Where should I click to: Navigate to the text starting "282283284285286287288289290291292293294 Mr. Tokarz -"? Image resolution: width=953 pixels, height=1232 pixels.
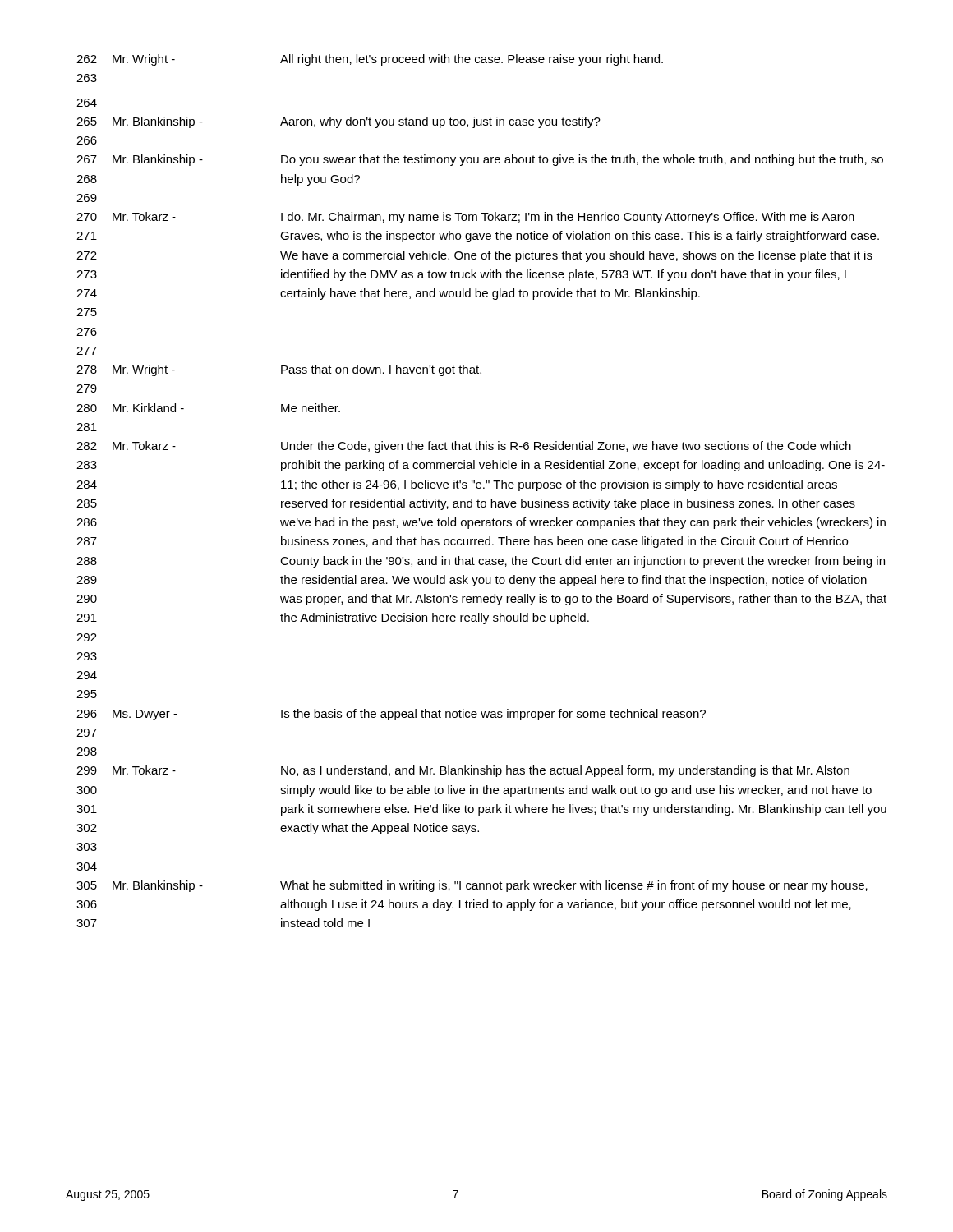pos(476,560)
